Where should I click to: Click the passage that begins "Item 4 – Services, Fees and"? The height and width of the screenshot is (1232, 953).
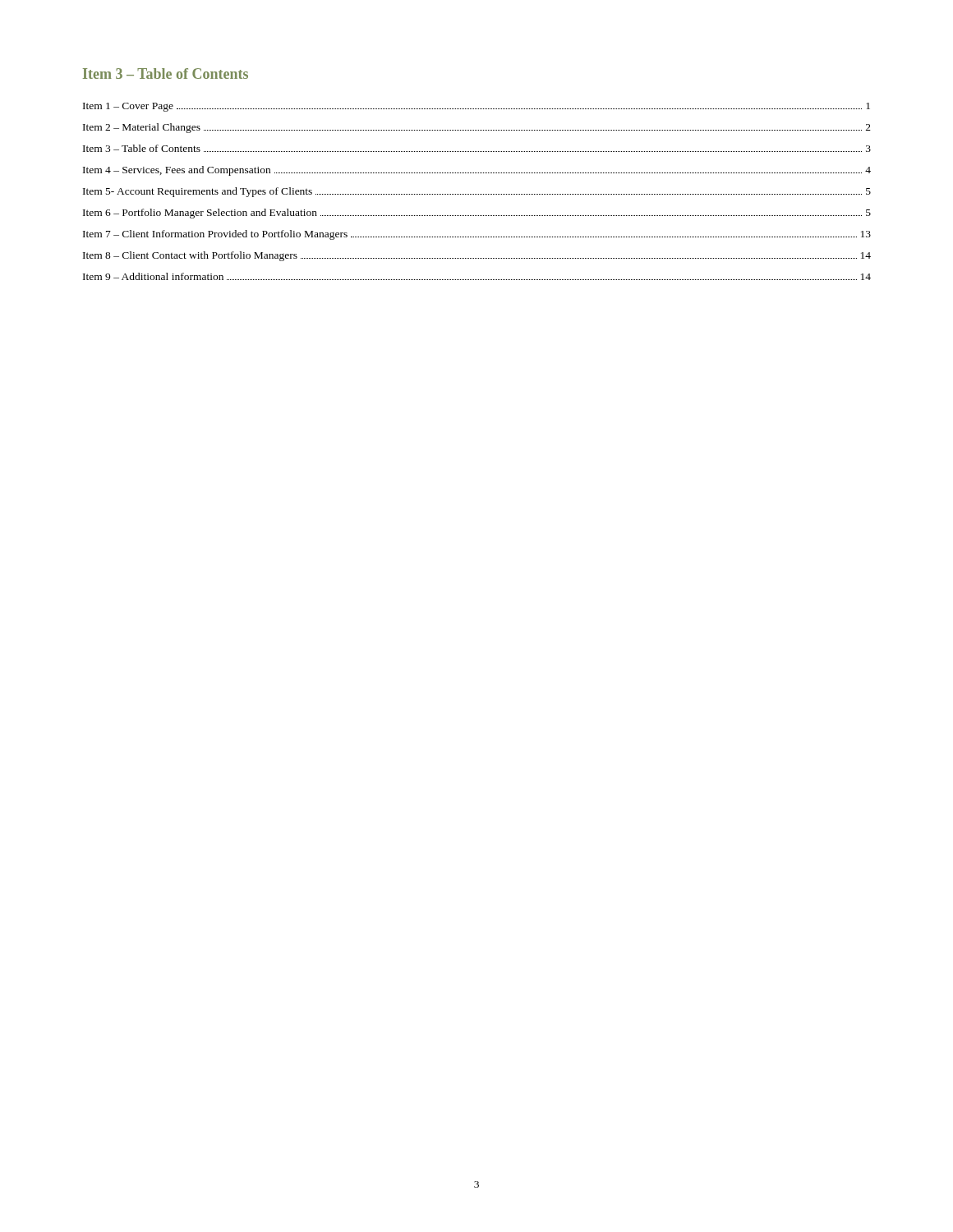click(x=476, y=170)
